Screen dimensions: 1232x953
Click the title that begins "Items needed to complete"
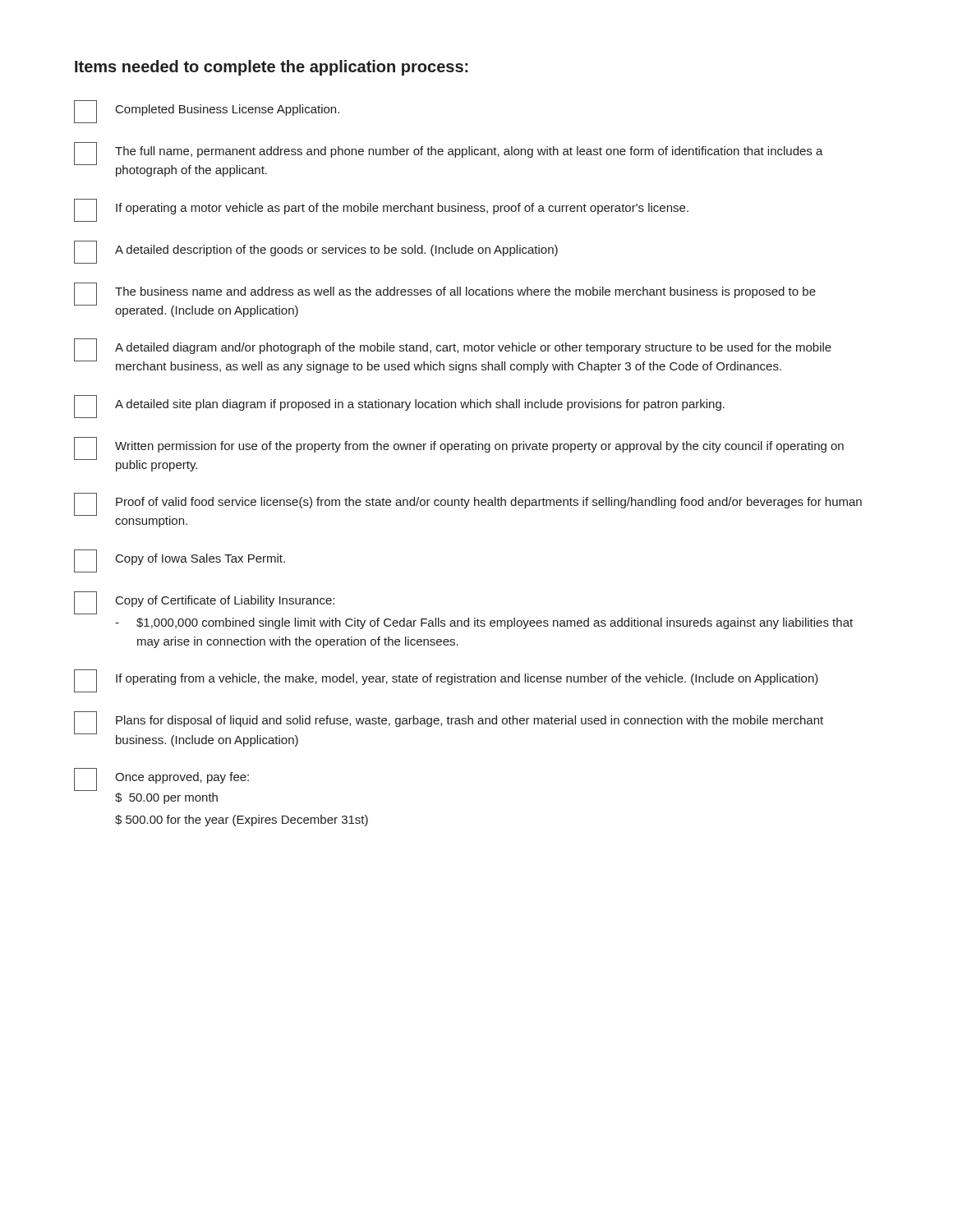272,67
